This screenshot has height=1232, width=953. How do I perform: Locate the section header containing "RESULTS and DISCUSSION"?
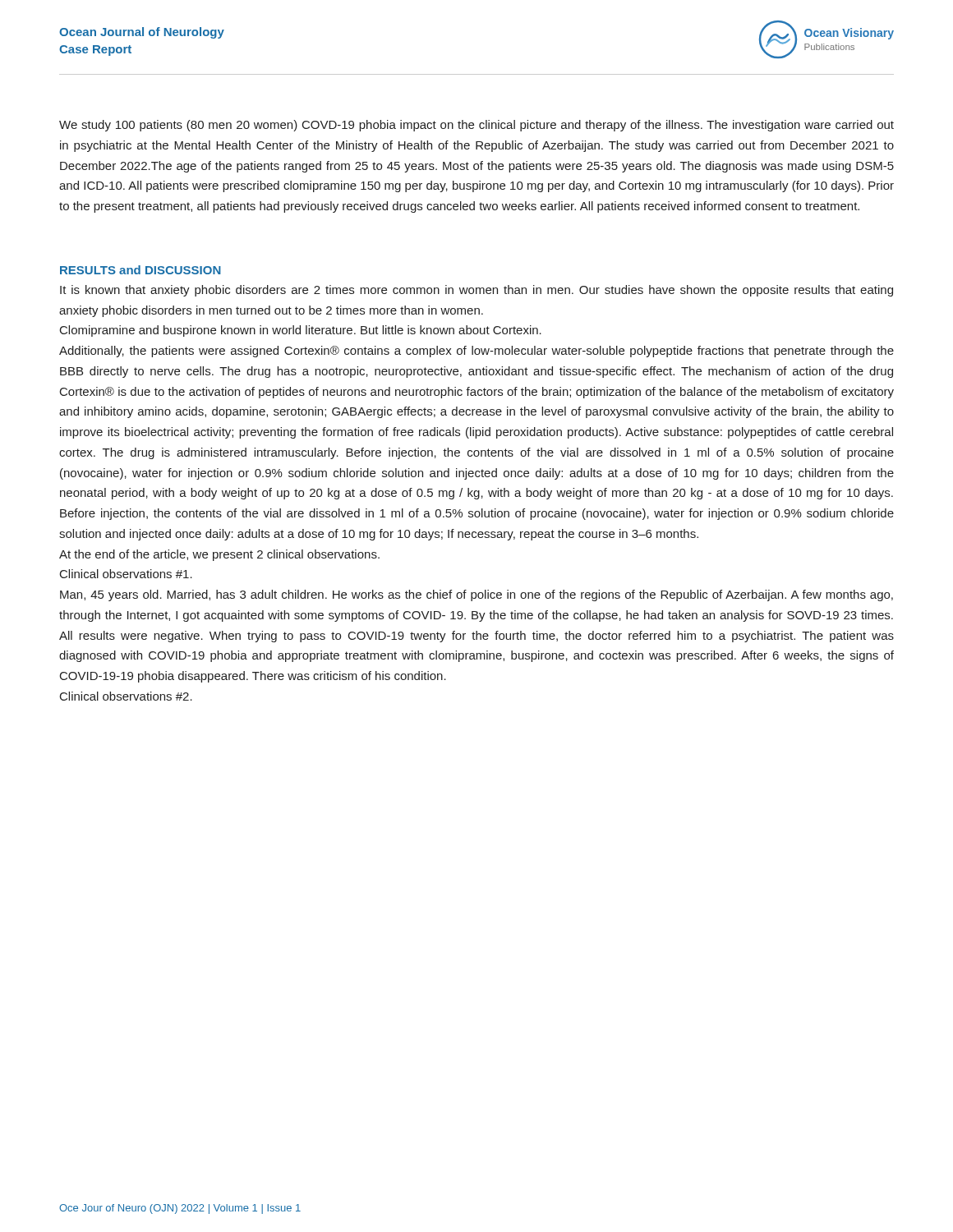pos(140,270)
